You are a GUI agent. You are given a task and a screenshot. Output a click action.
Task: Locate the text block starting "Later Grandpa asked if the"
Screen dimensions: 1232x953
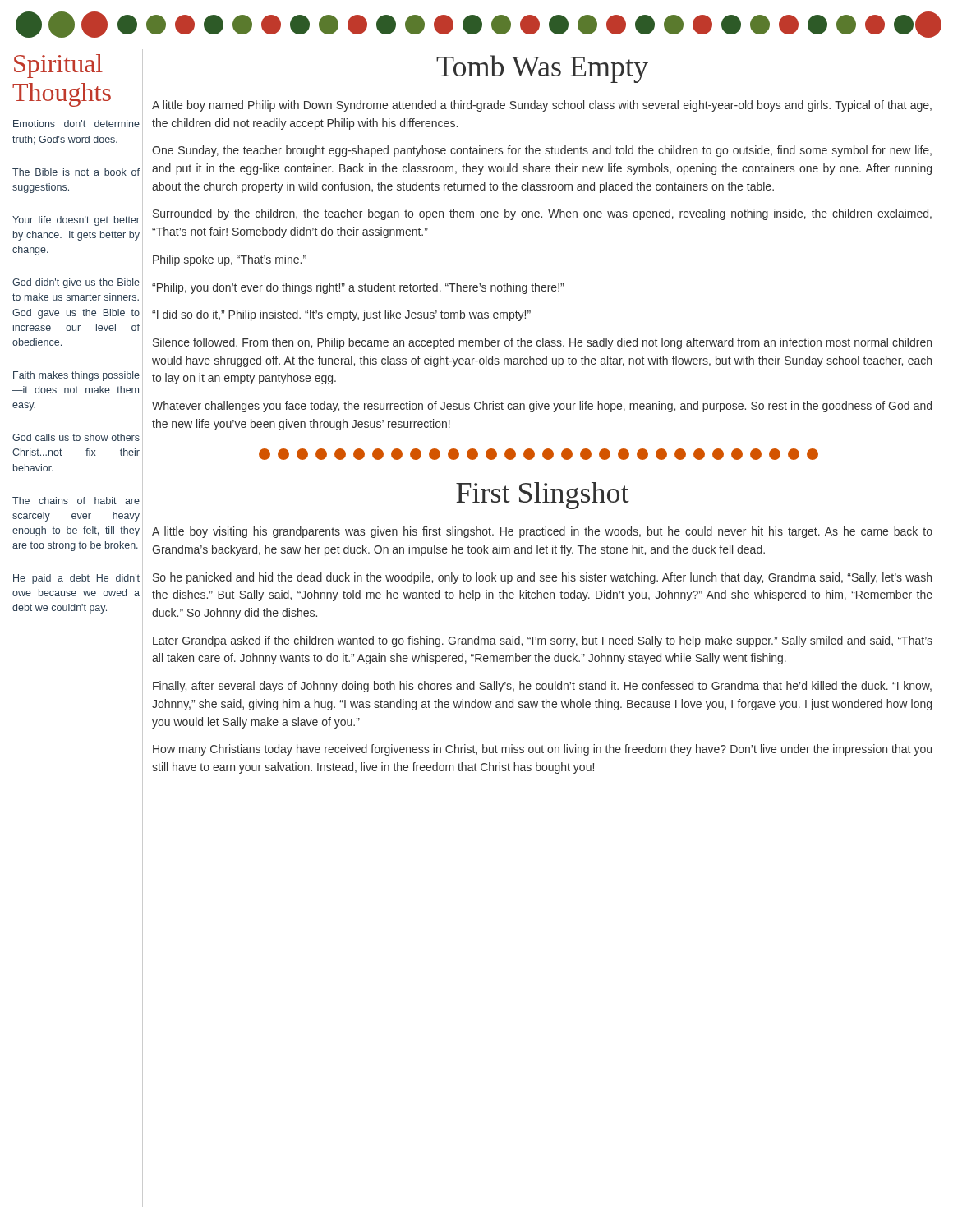(x=542, y=650)
